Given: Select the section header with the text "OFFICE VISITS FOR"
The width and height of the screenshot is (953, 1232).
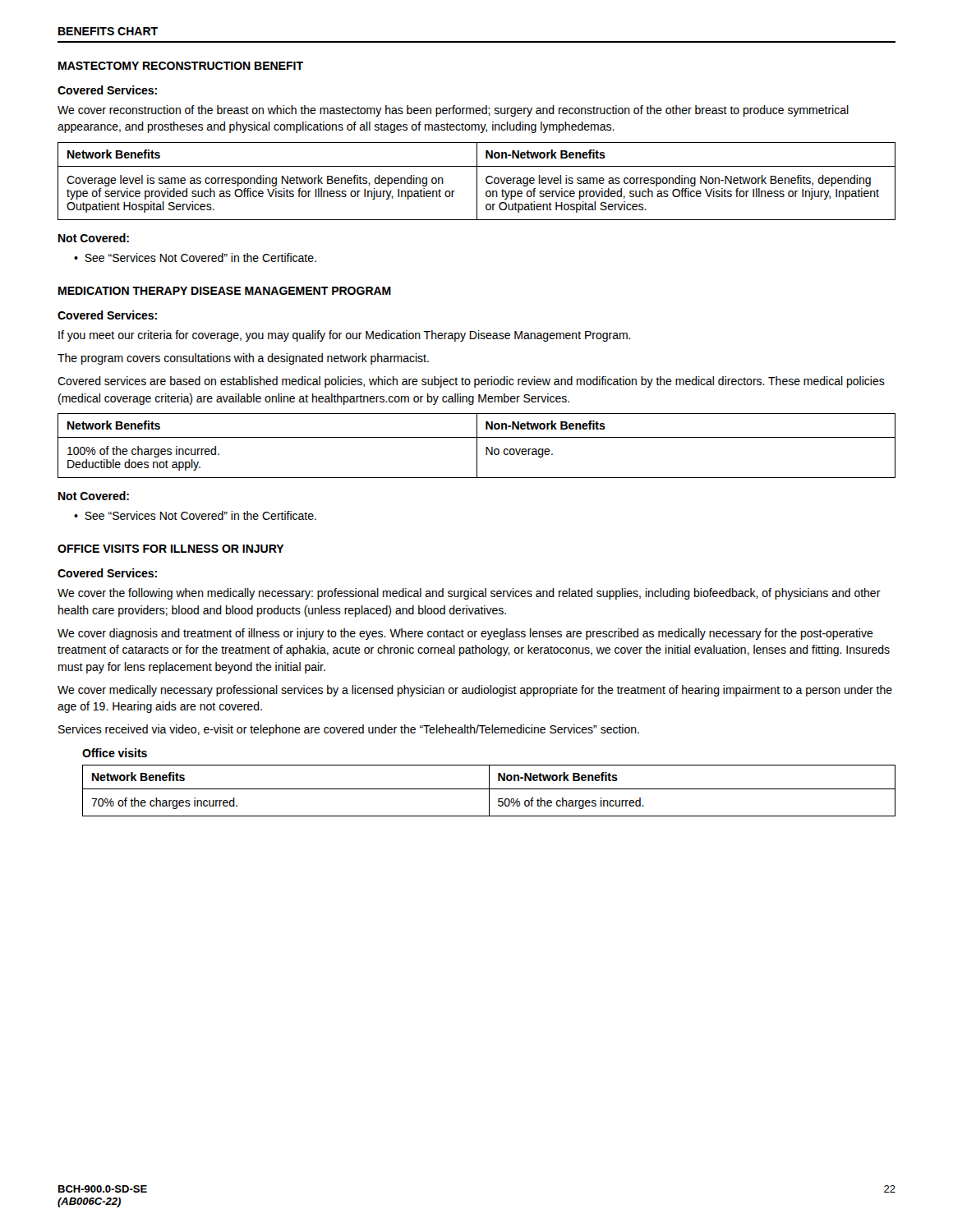Looking at the screenshot, I should pos(171,549).
